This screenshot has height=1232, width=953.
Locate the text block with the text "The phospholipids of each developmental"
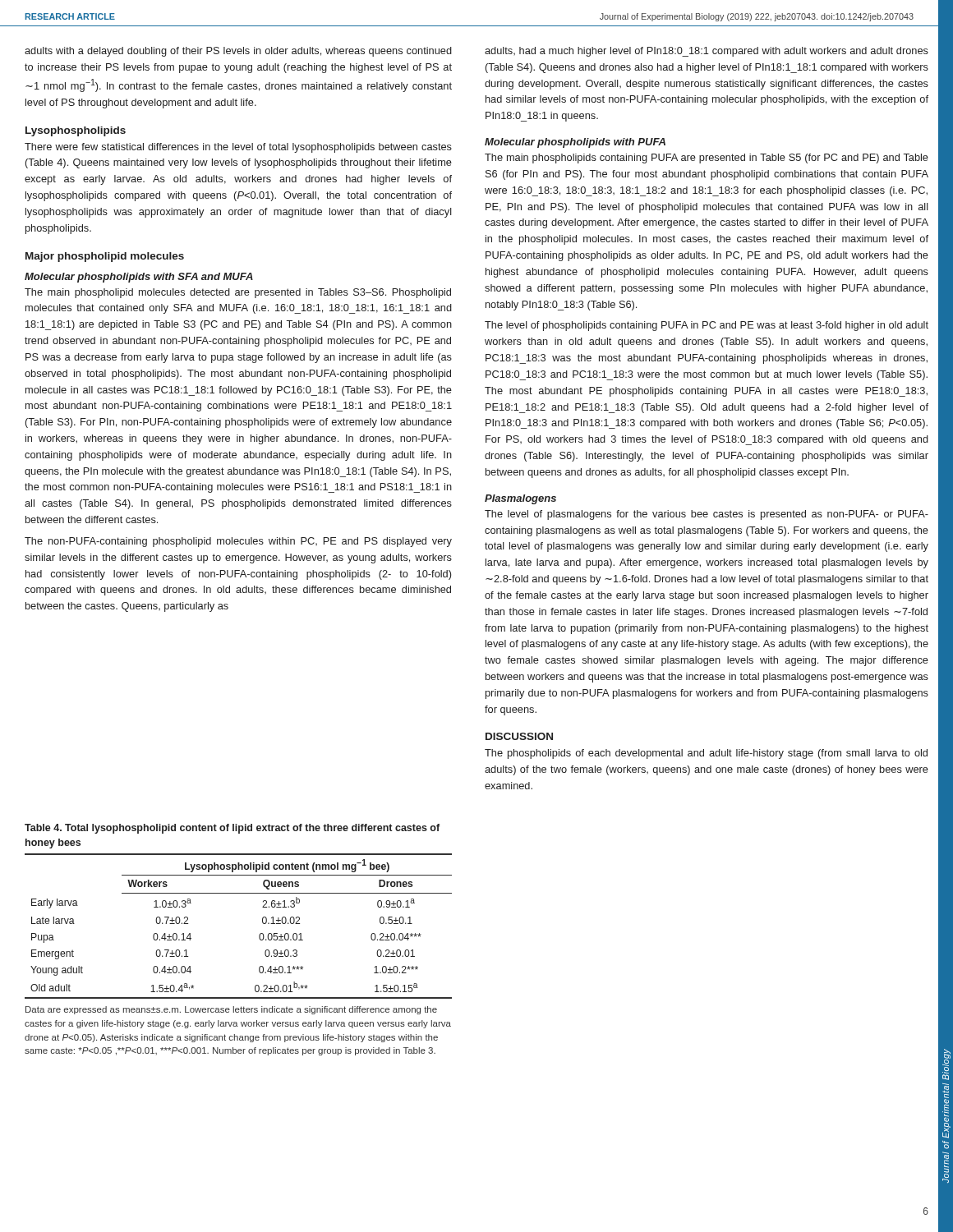pos(707,769)
